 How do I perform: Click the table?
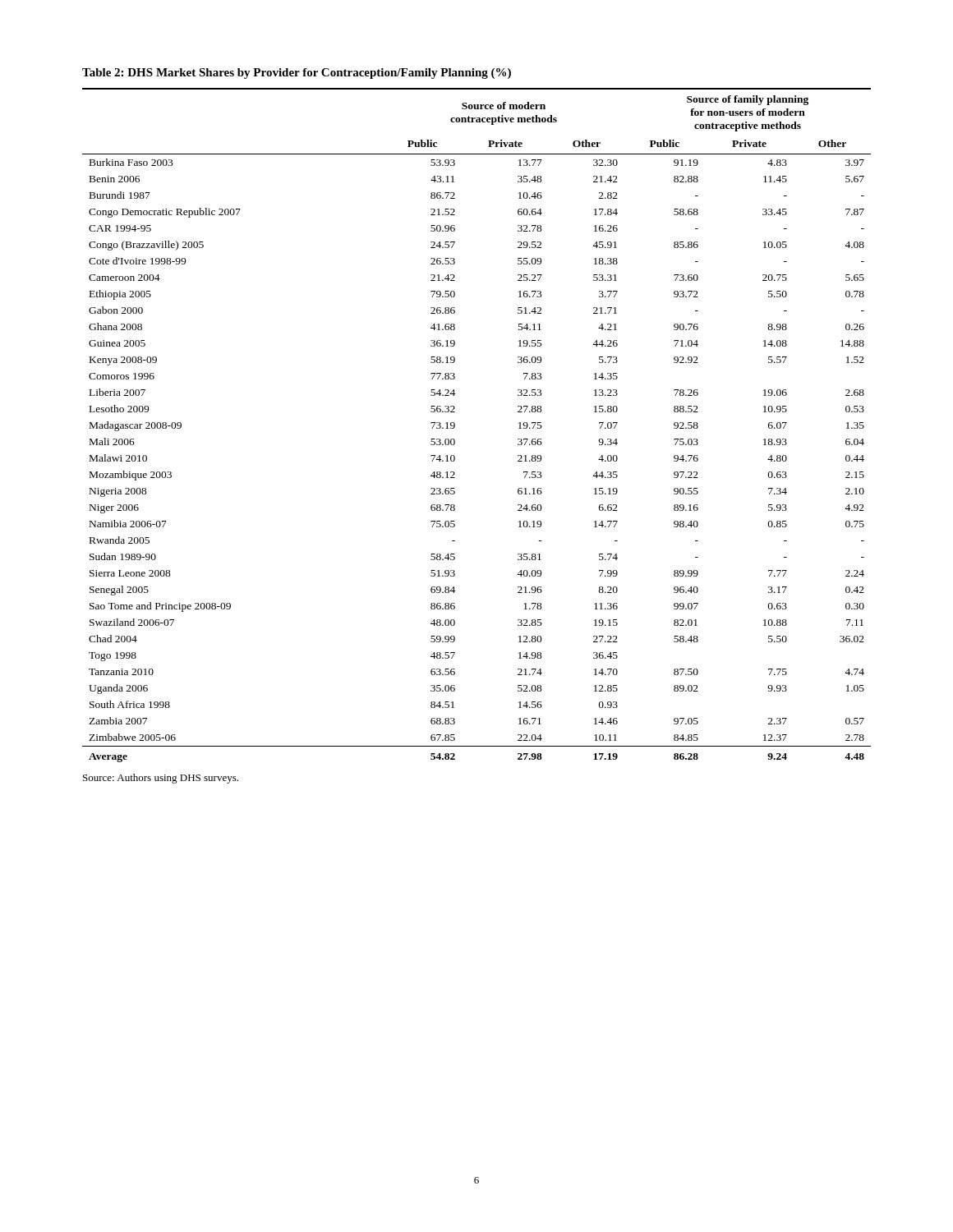click(476, 426)
